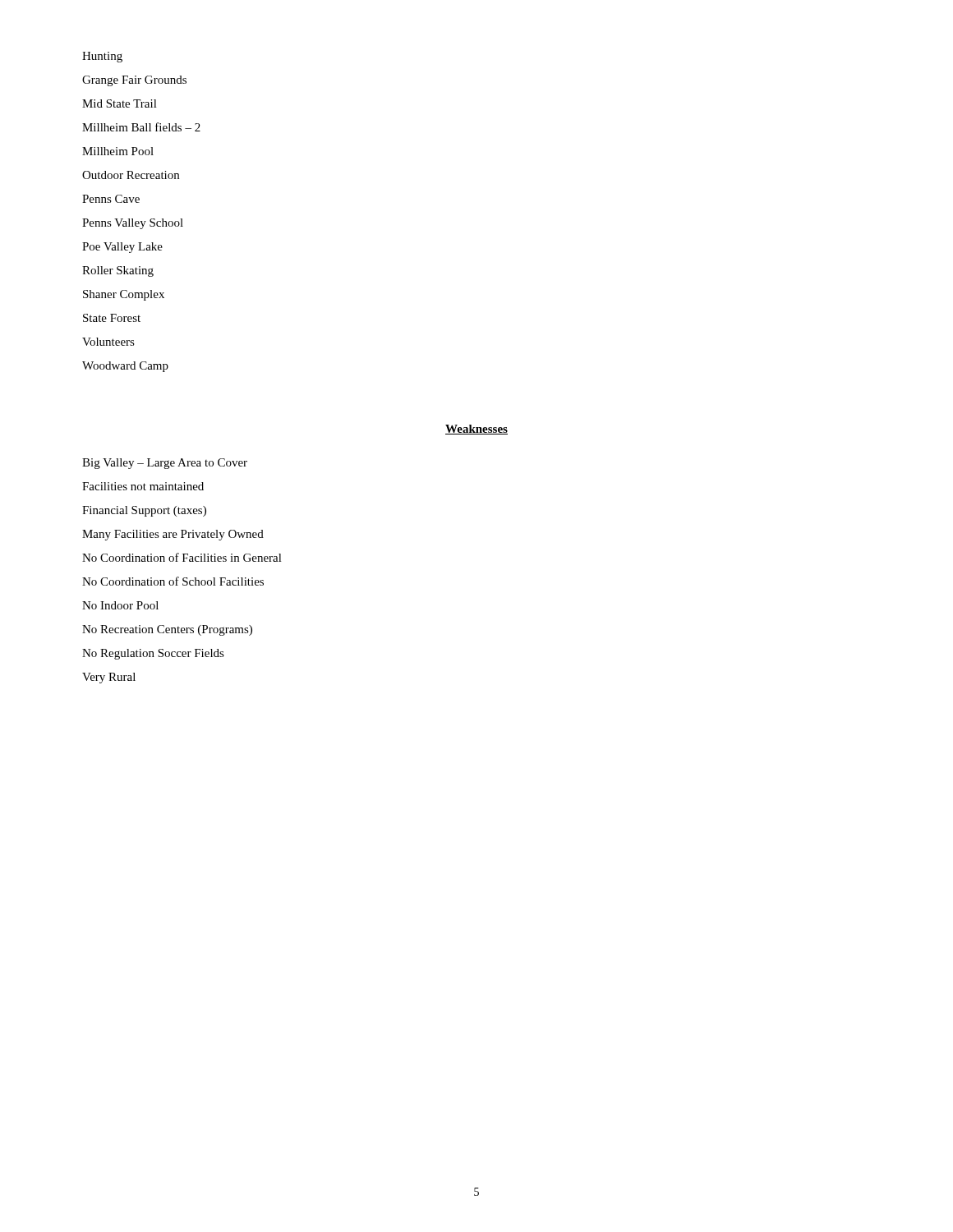Image resolution: width=953 pixels, height=1232 pixels.
Task: Click on the list item that says "Many Facilities are Privately Owned"
Action: 173,534
